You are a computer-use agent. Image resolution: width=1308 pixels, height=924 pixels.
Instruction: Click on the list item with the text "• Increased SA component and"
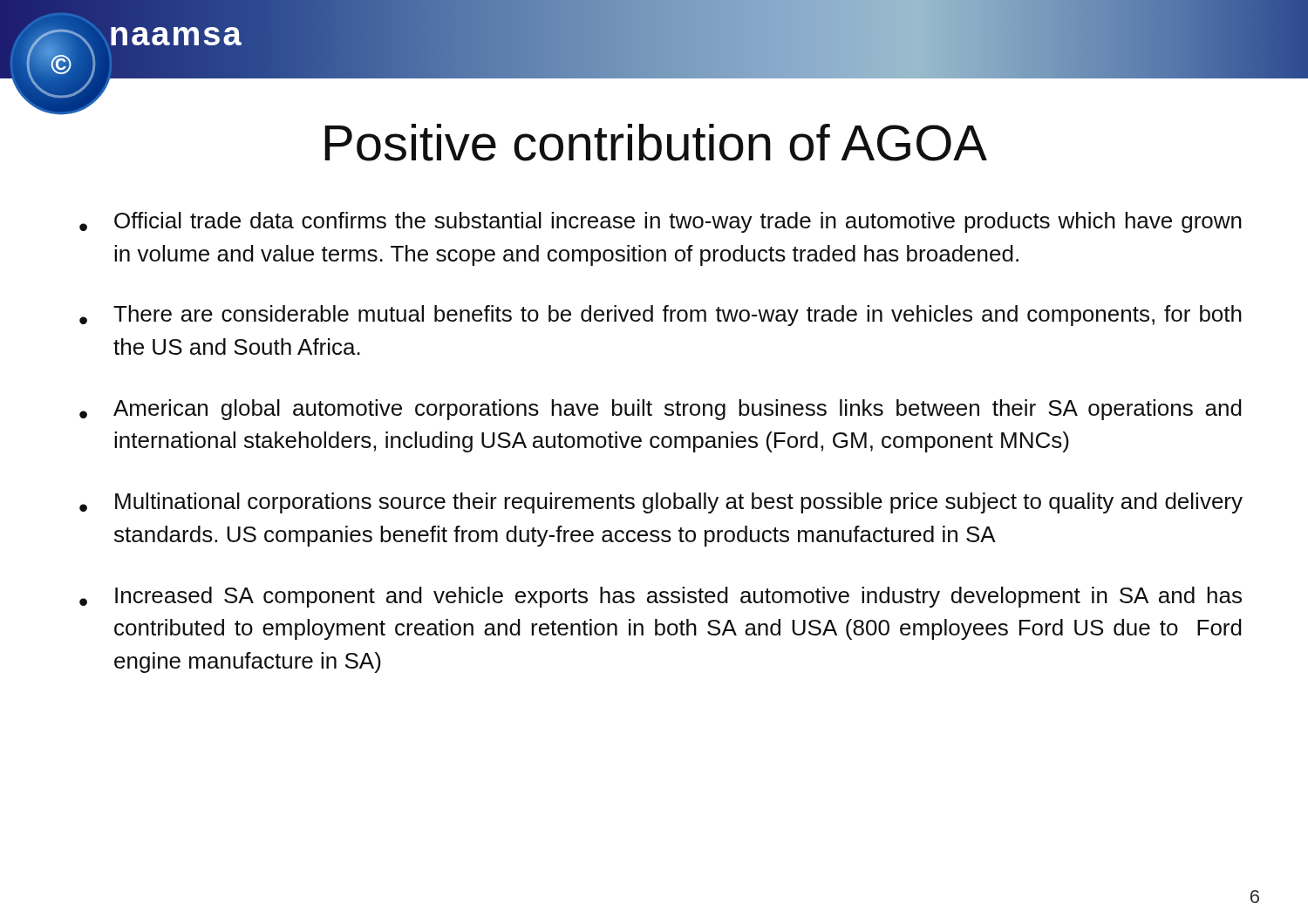click(661, 629)
